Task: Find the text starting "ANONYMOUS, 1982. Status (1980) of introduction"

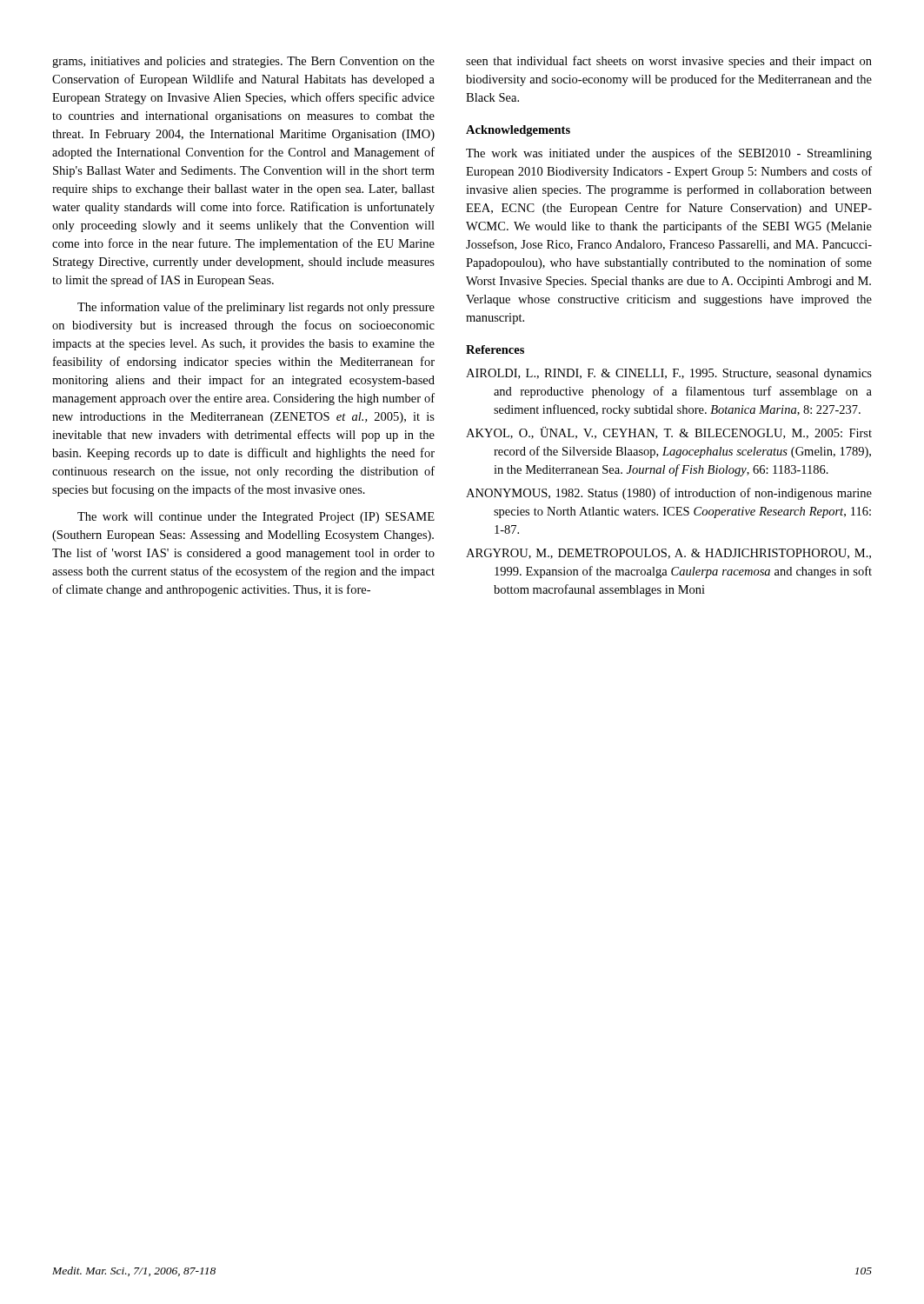Action: pos(669,511)
